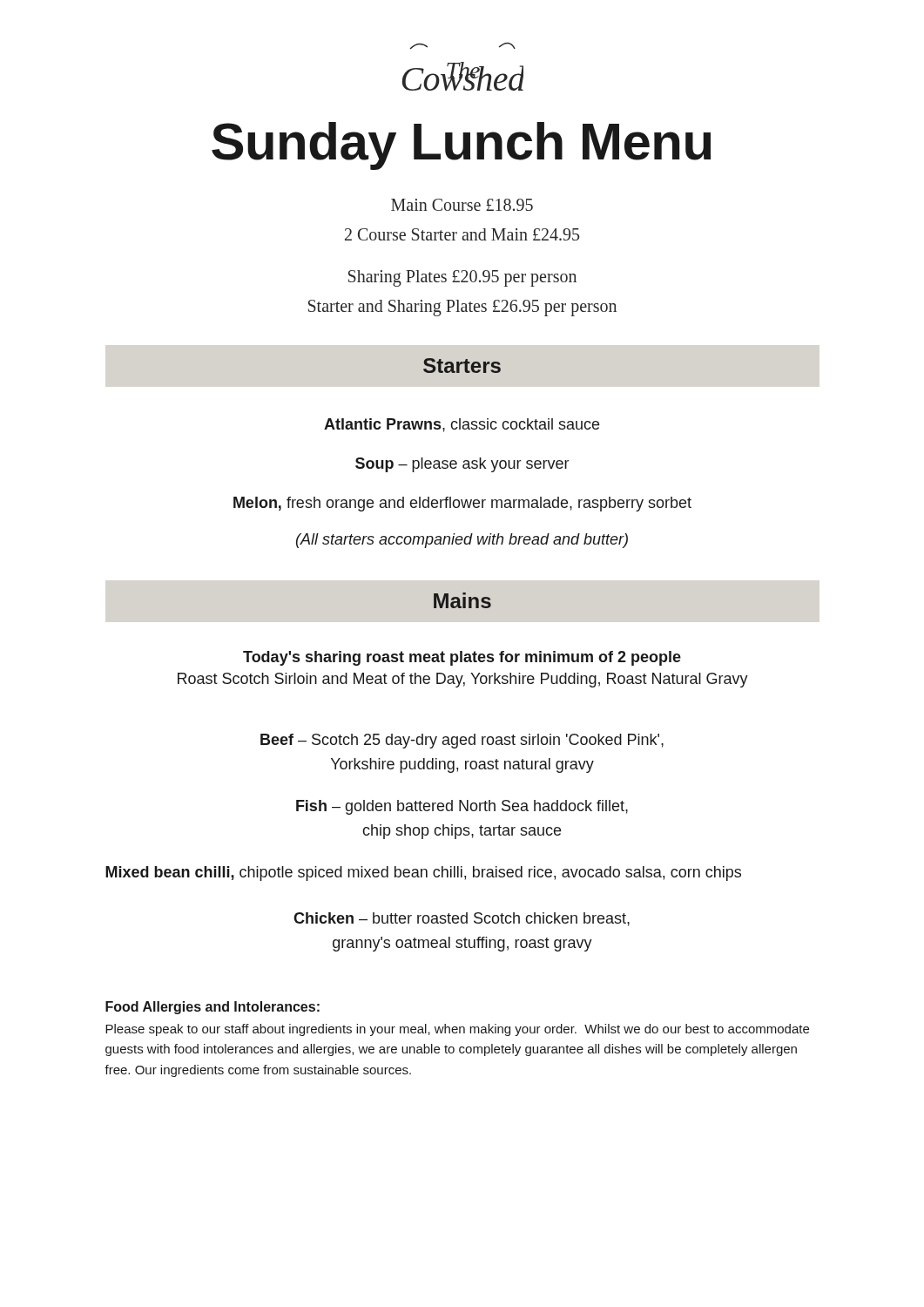This screenshot has height=1307, width=924.
Task: Point to the block starting "Sunday Lunch Menu"
Action: pyautogui.click(x=462, y=142)
